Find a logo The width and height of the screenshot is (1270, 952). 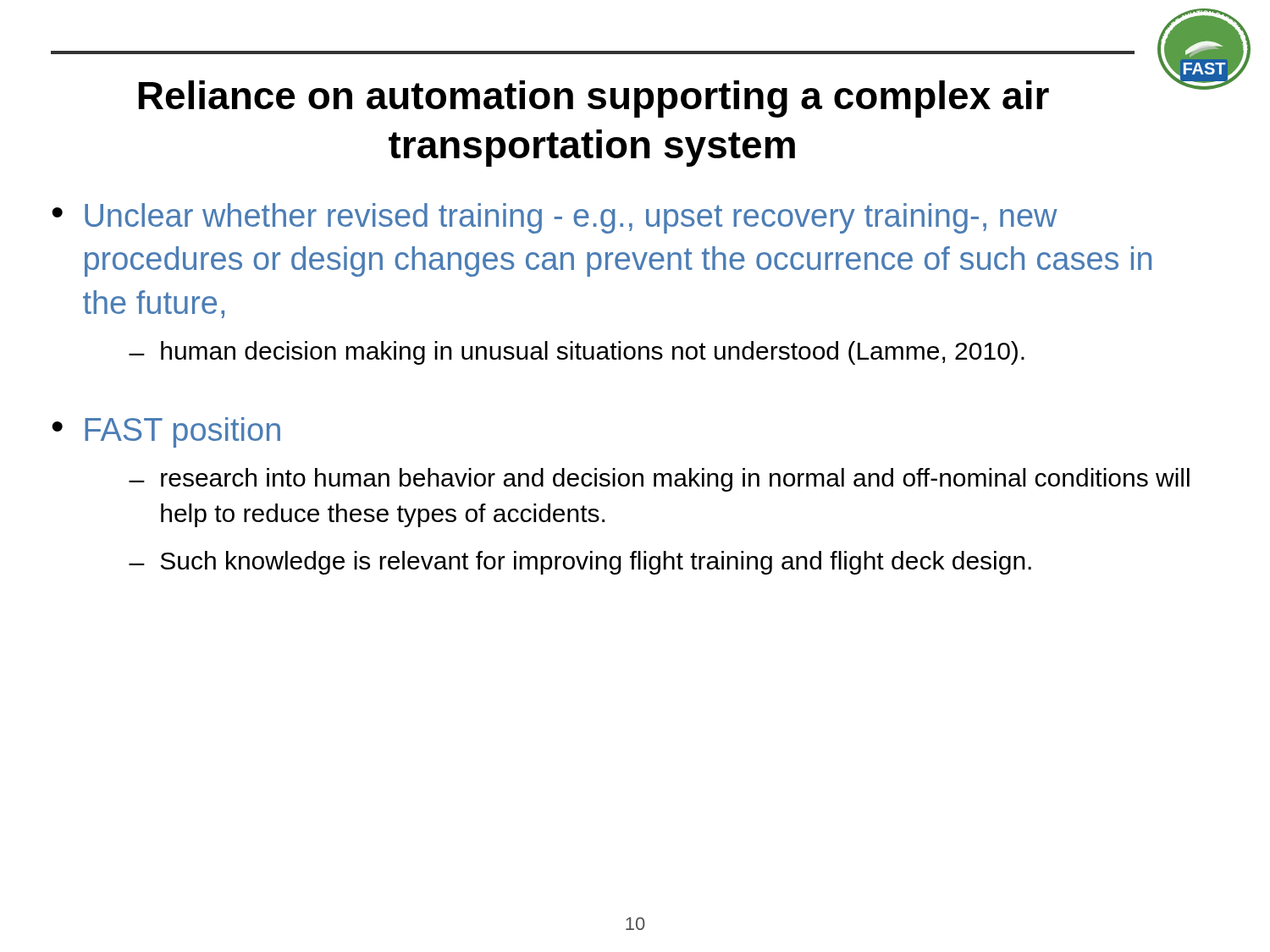pos(1194,47)
